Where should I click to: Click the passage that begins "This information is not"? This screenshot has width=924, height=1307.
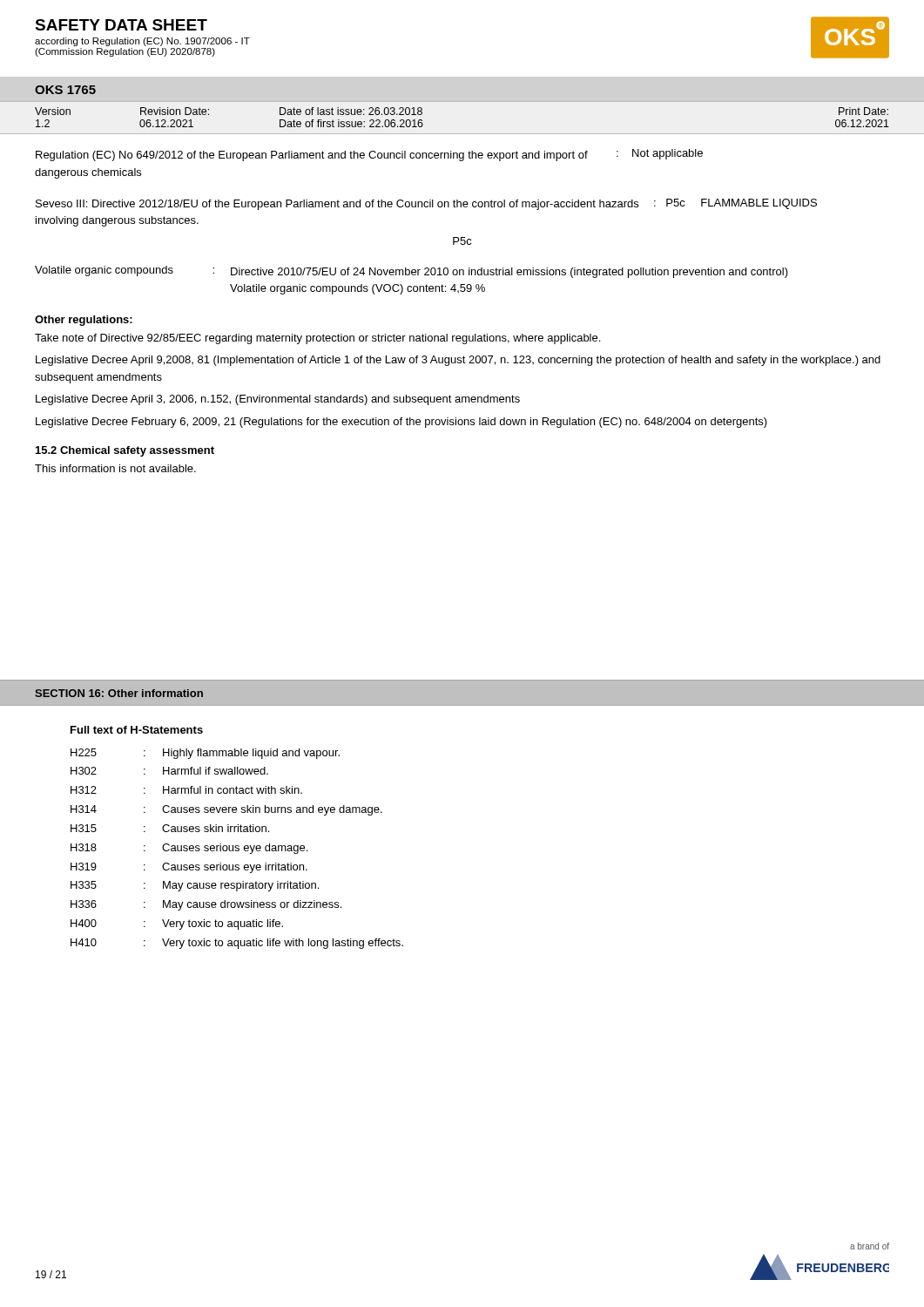pos(116,469)
